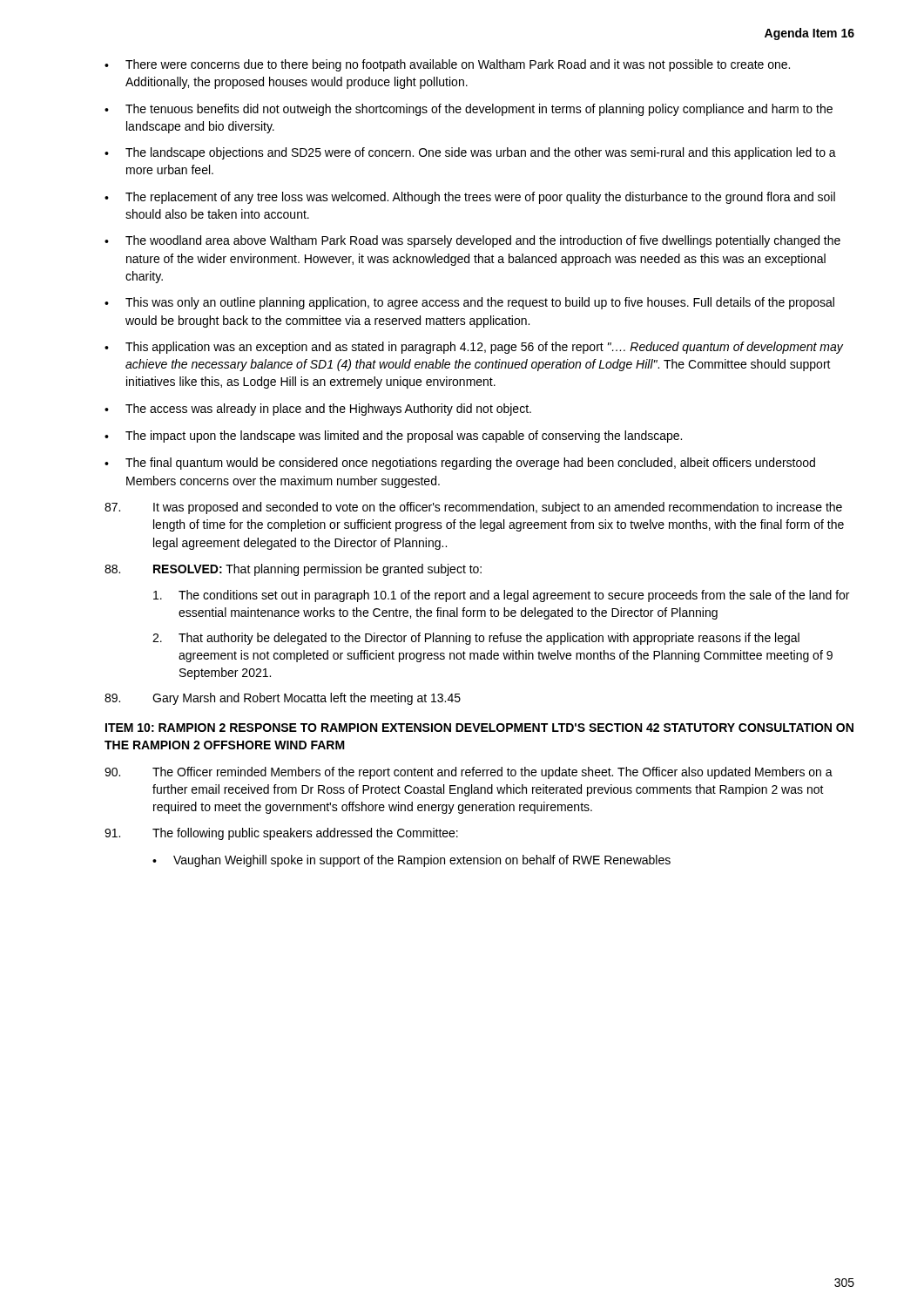924x1307 pixels.
Task: Select the section header with the text "ITEM 10: RAMPION 2 RESPONSE TO"
Action: [479, 736]
